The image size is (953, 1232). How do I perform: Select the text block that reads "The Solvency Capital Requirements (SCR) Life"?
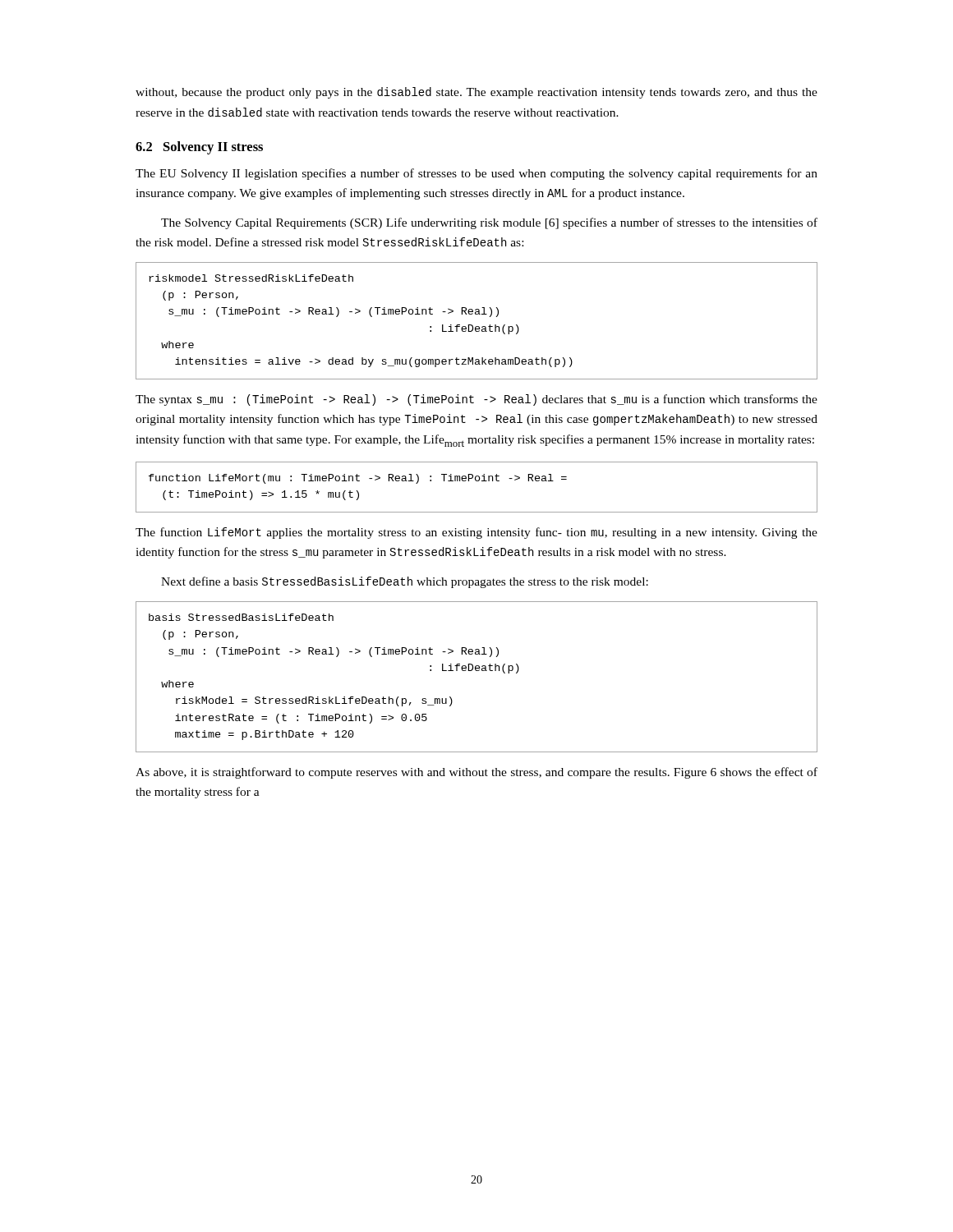[x=476, y=232]
